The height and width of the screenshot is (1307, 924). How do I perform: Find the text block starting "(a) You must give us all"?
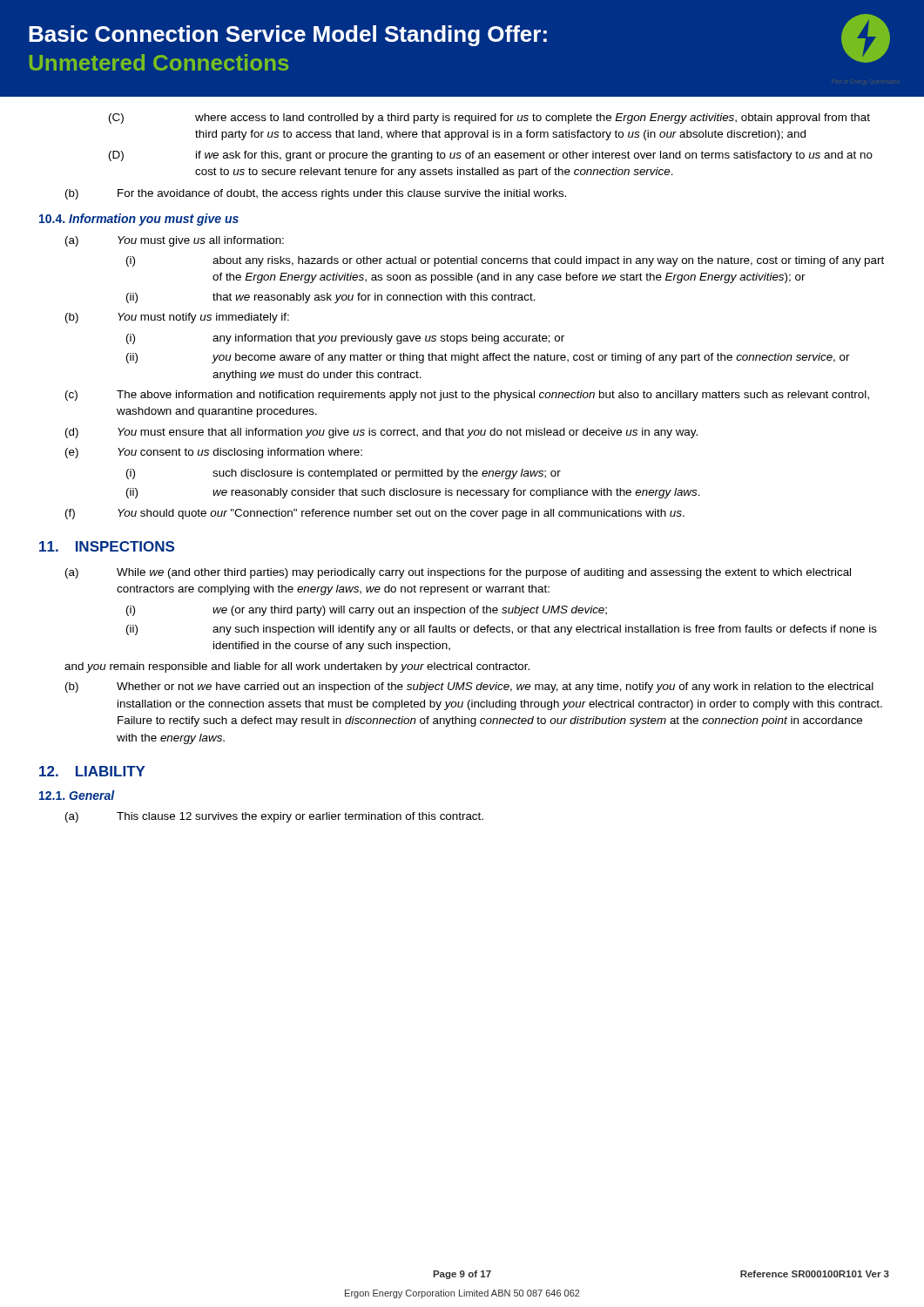(175, 241)
